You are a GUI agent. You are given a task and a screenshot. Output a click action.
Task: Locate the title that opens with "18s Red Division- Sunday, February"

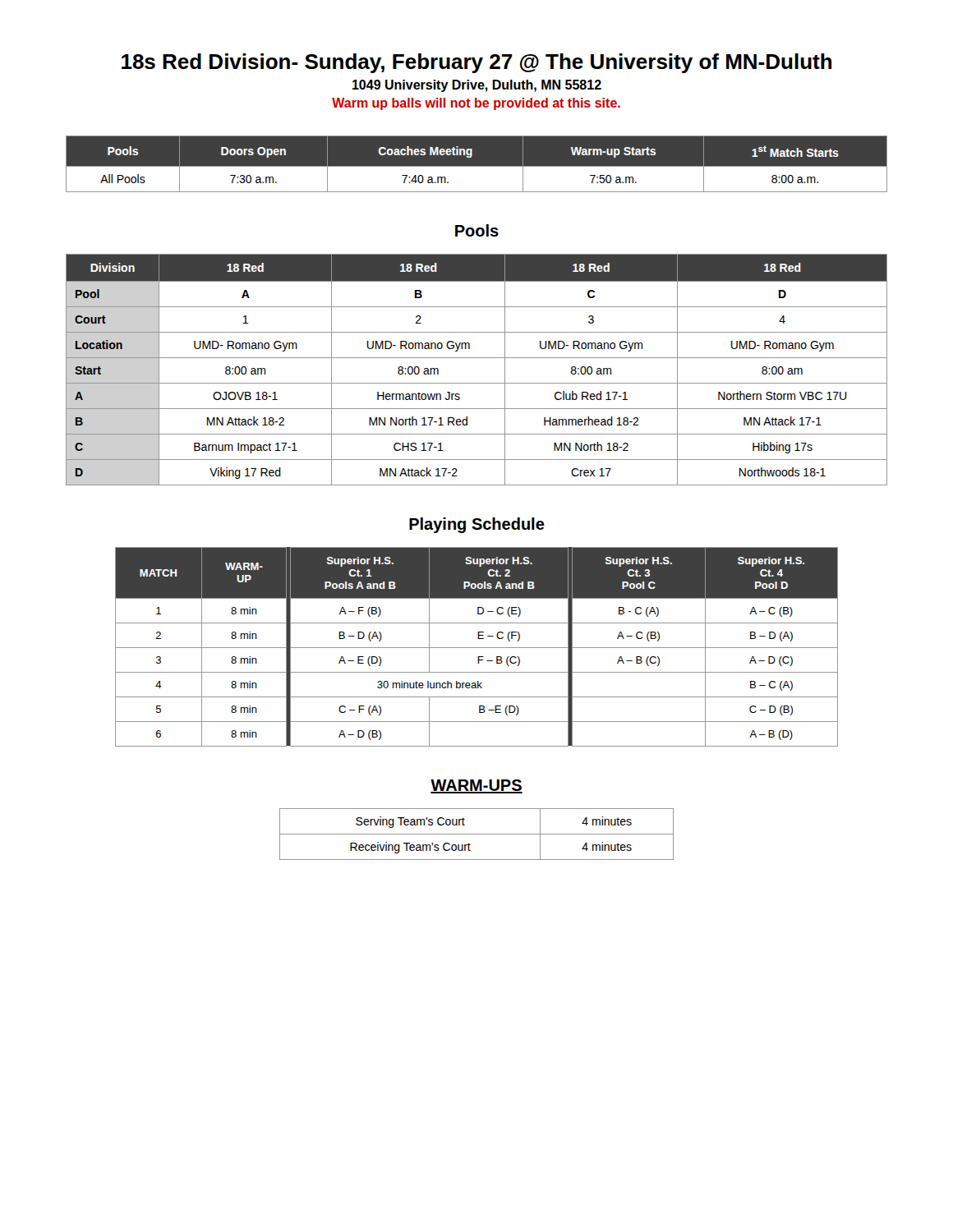(476, 80)
